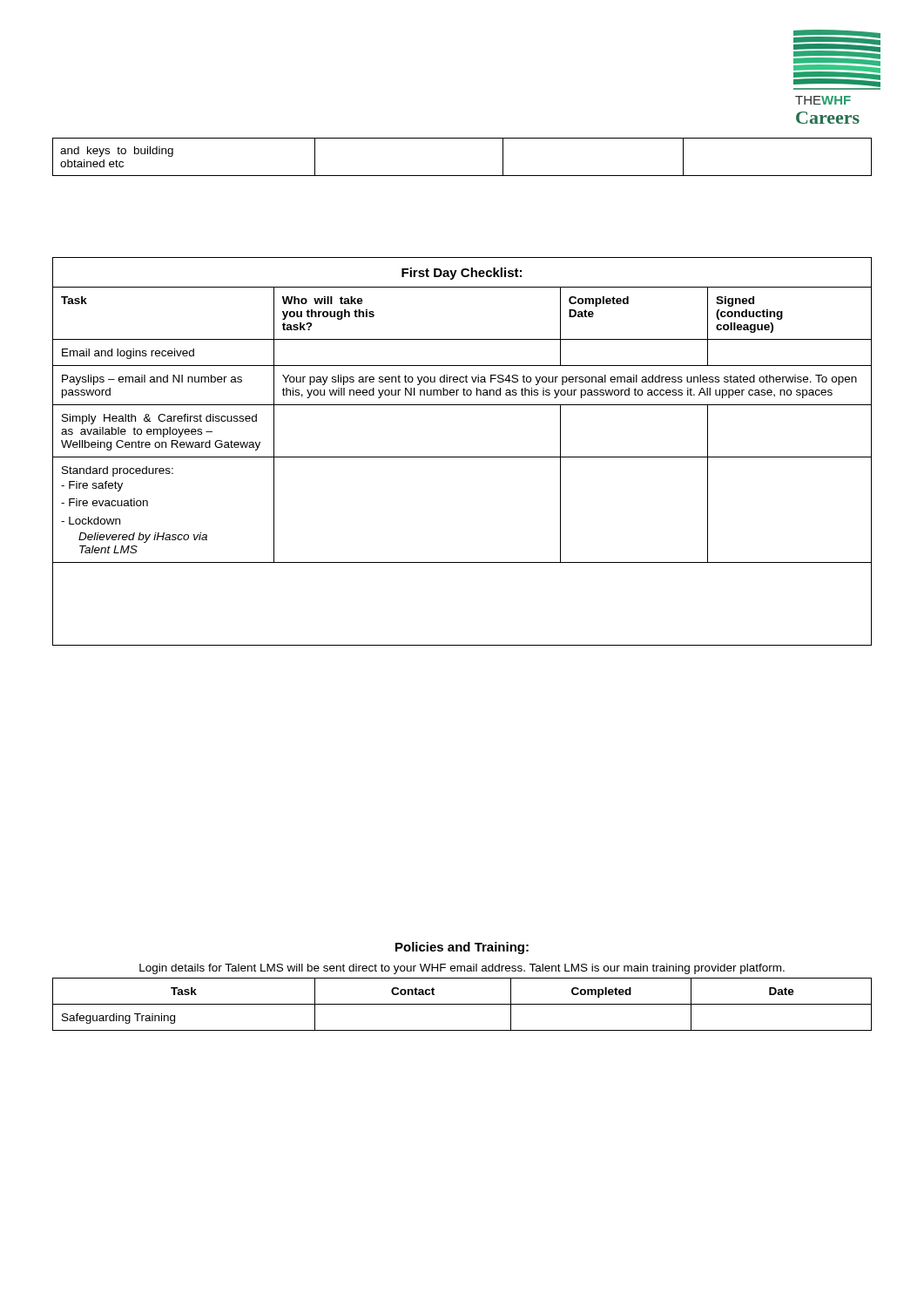Locate the logo
Viewport: 924px width, 1307px height.
[802, 78]
